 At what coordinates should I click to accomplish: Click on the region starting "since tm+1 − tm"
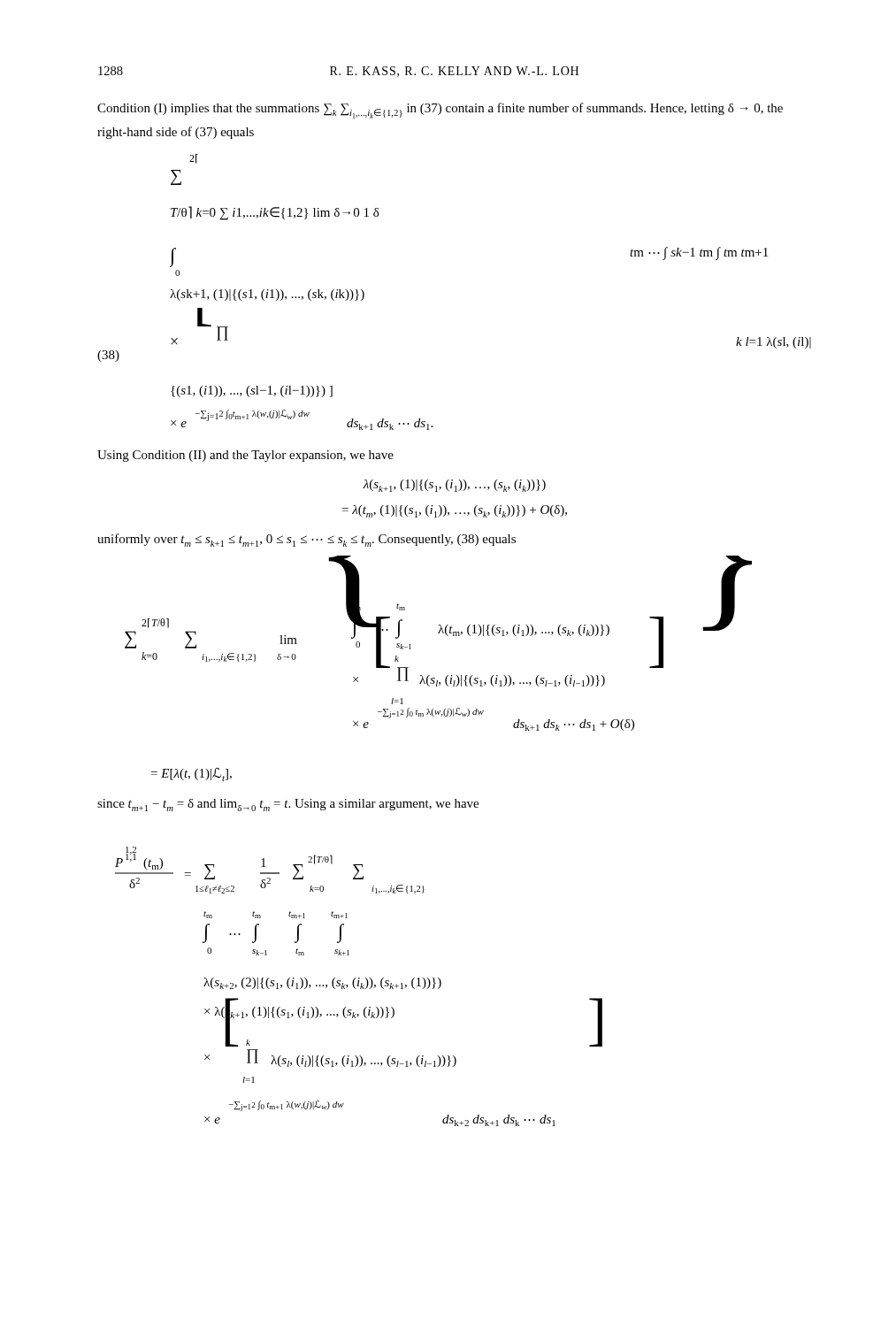288,804
